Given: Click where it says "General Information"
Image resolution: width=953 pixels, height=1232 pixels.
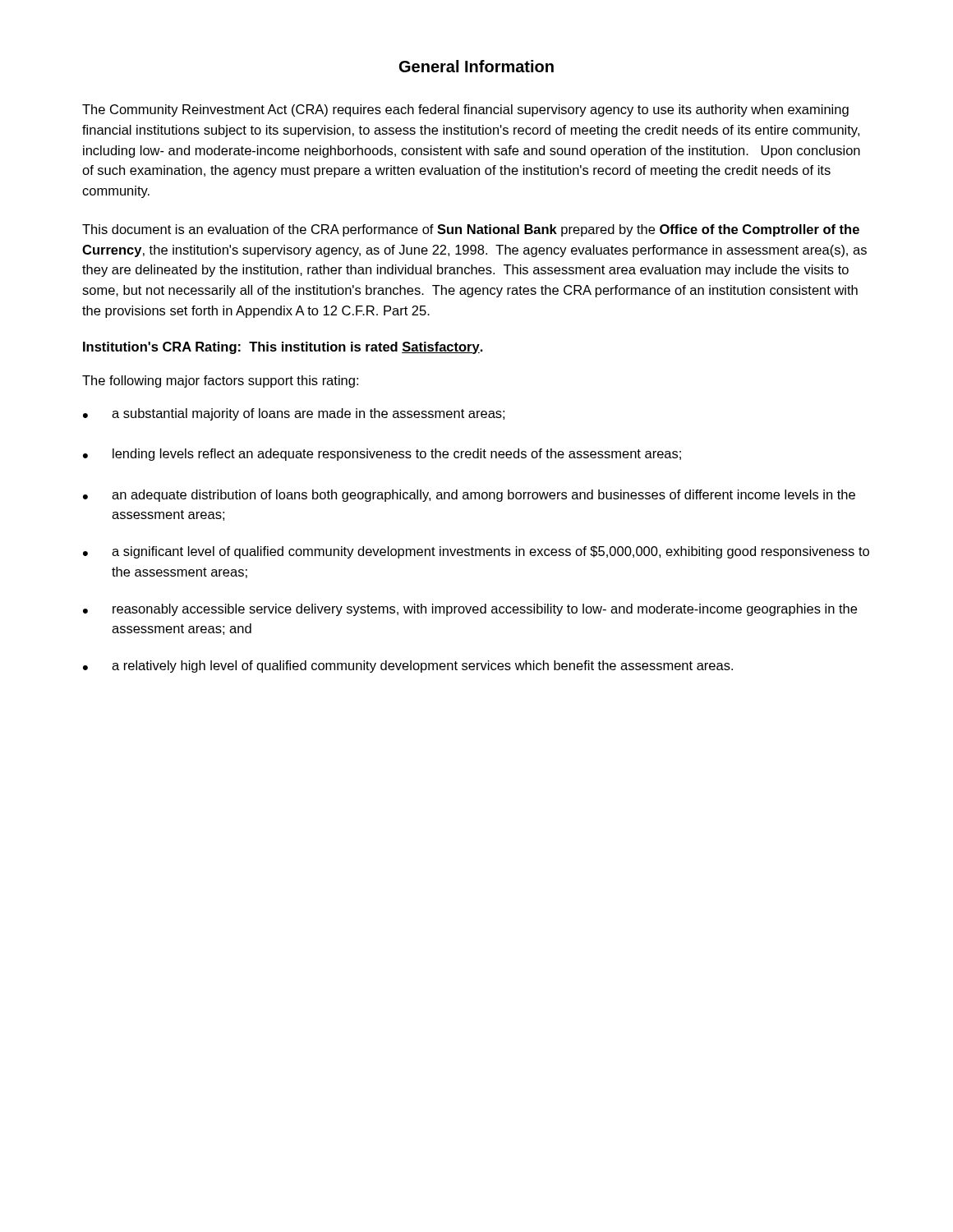Looking at the screenshot, I should coord(476,67).
